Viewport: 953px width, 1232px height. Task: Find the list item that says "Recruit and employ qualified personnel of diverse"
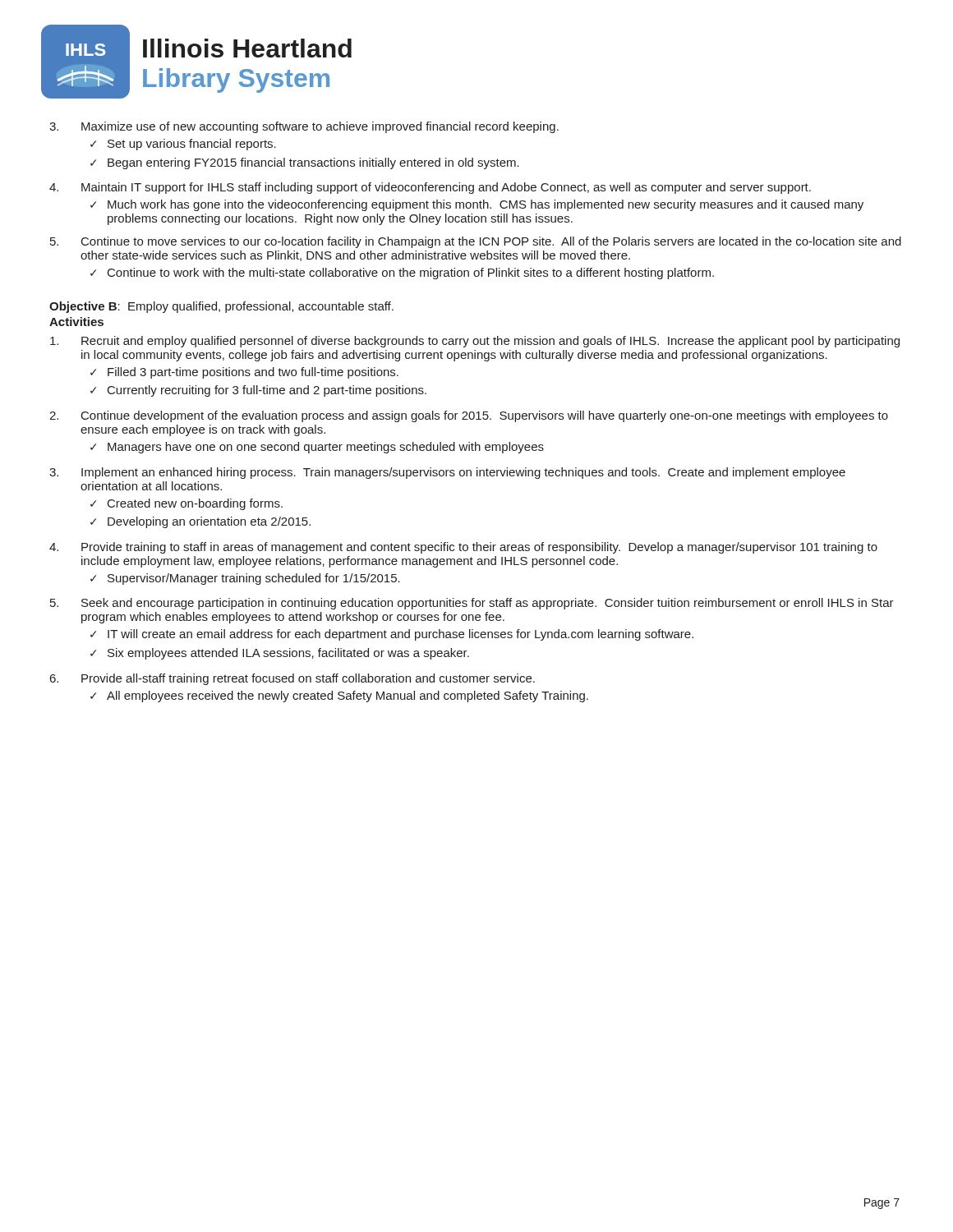click(x=476, y=367)
